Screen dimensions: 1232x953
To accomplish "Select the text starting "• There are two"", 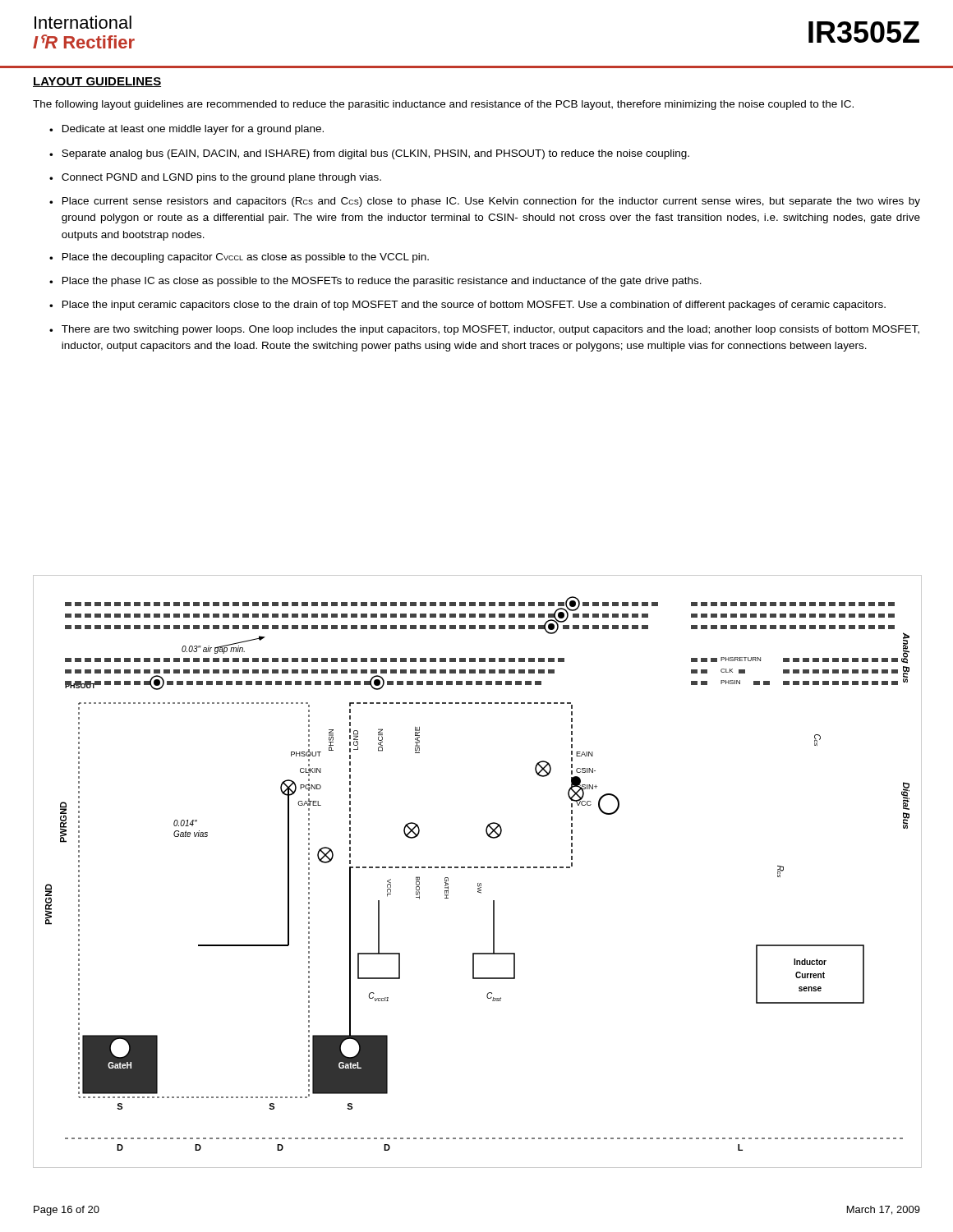I will [485, 337].
